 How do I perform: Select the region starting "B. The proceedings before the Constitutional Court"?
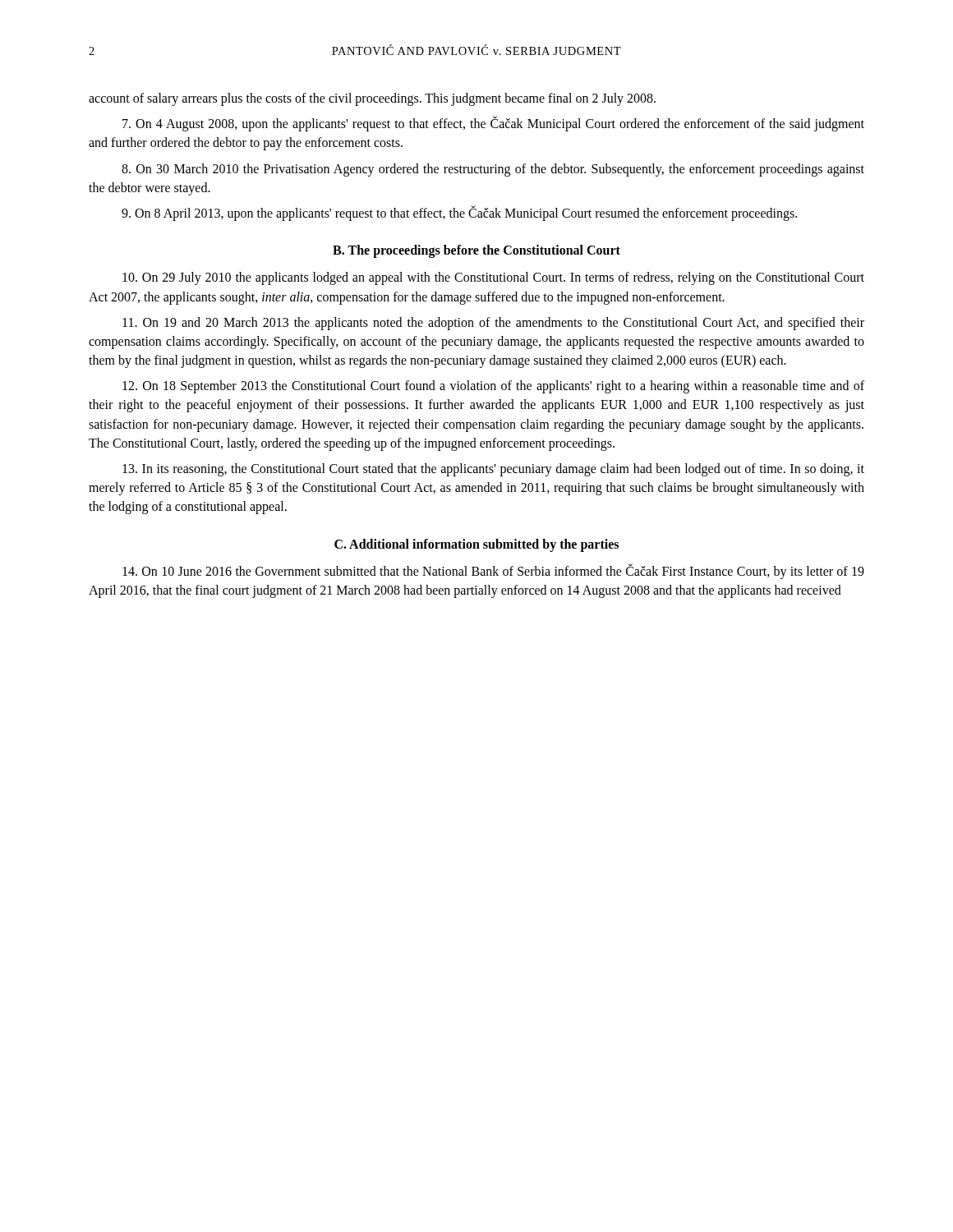tap(476, 250)
